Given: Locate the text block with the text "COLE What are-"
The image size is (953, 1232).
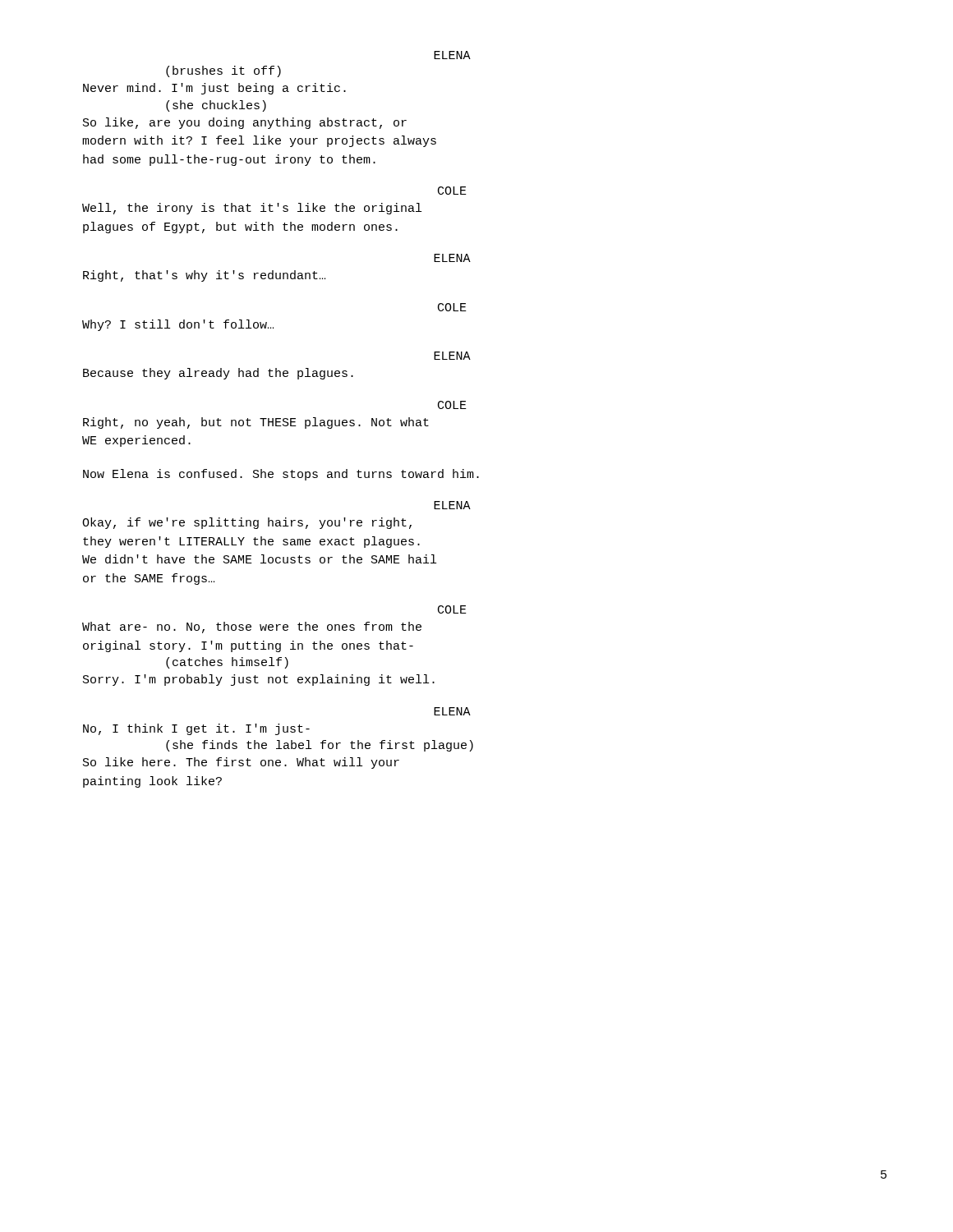Looking at the screenshot, I should coord(452,609).
